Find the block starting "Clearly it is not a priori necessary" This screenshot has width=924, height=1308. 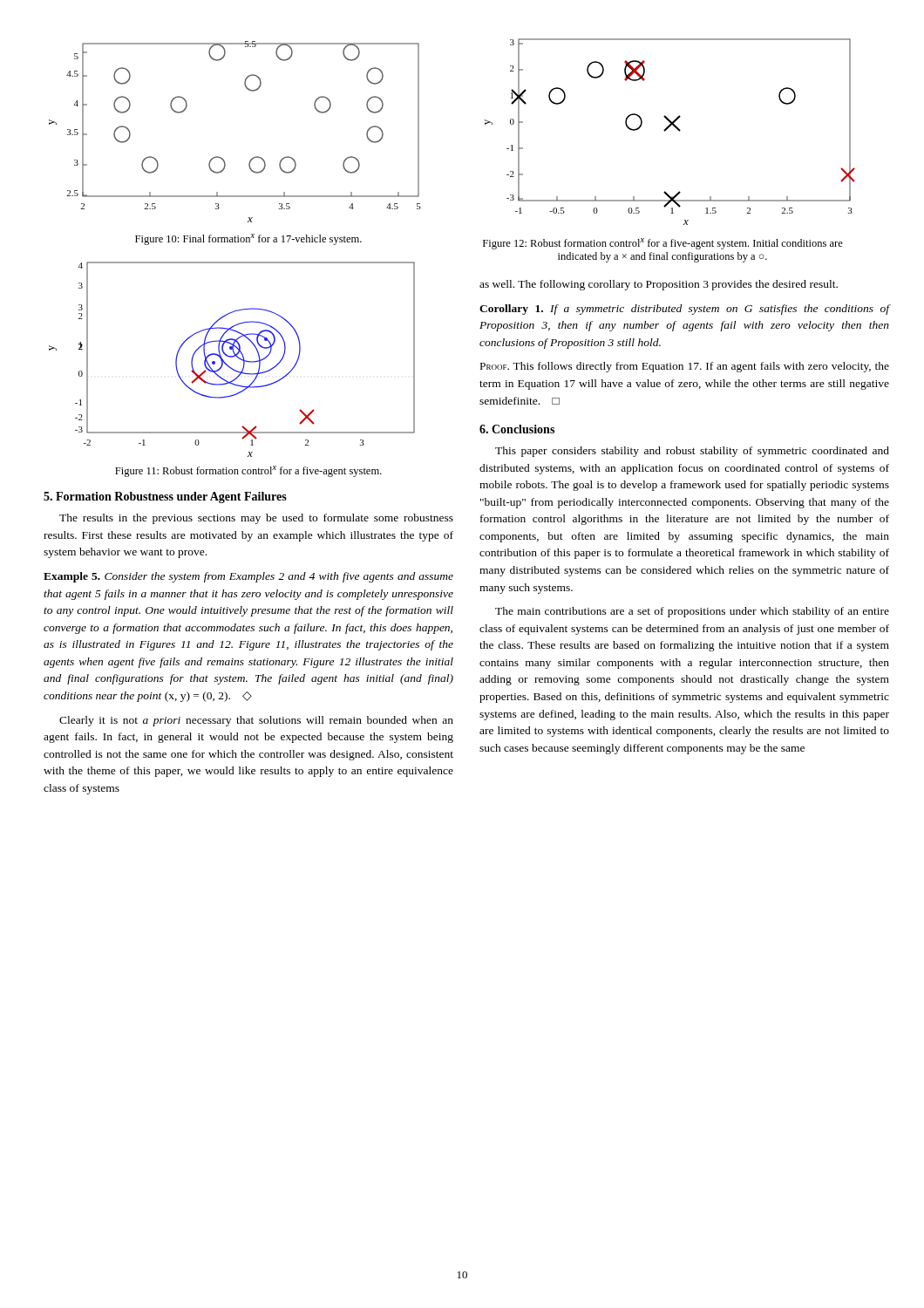click(248, 754)
